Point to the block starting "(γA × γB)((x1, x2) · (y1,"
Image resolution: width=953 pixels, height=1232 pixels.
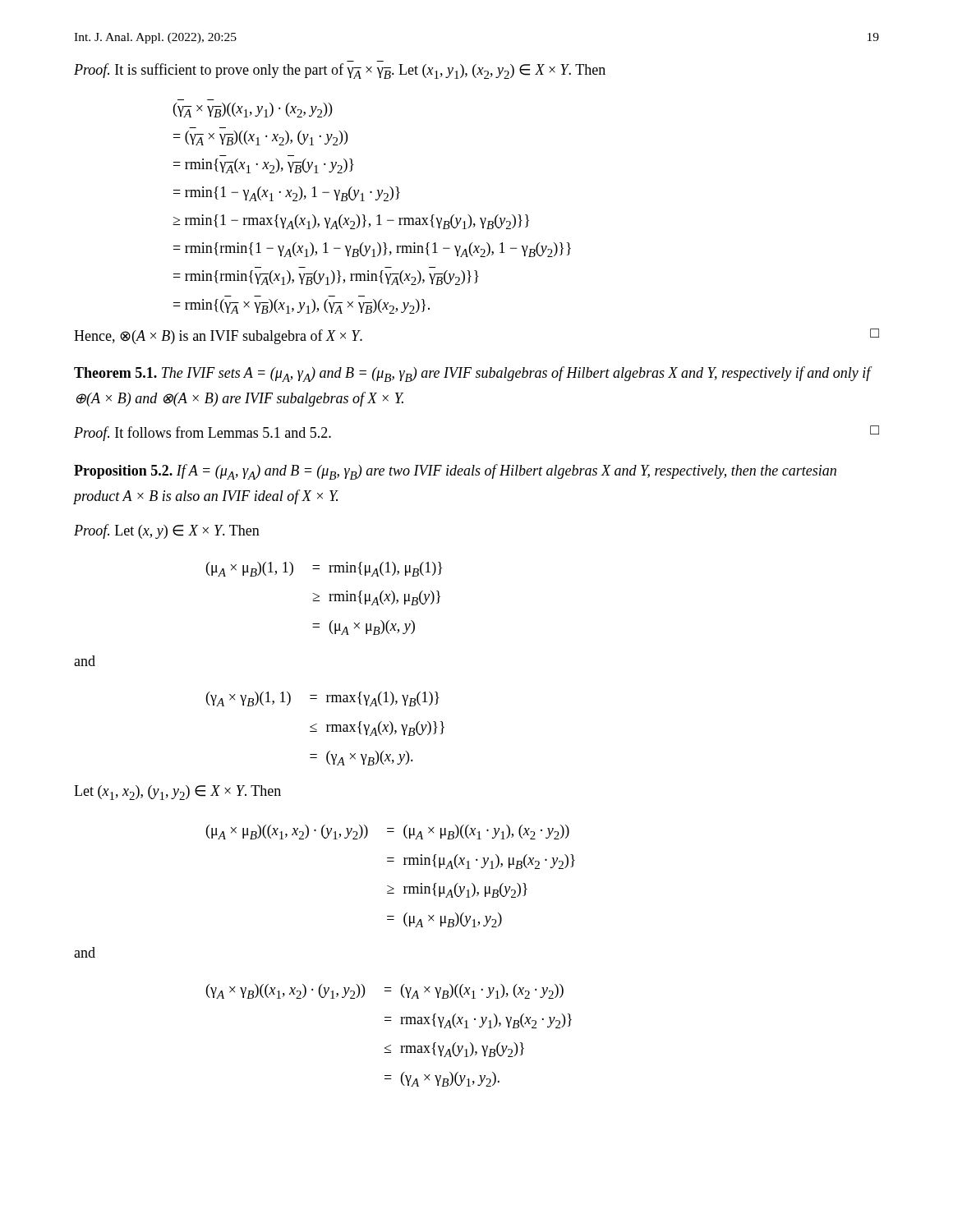[x=389, y=1035]
